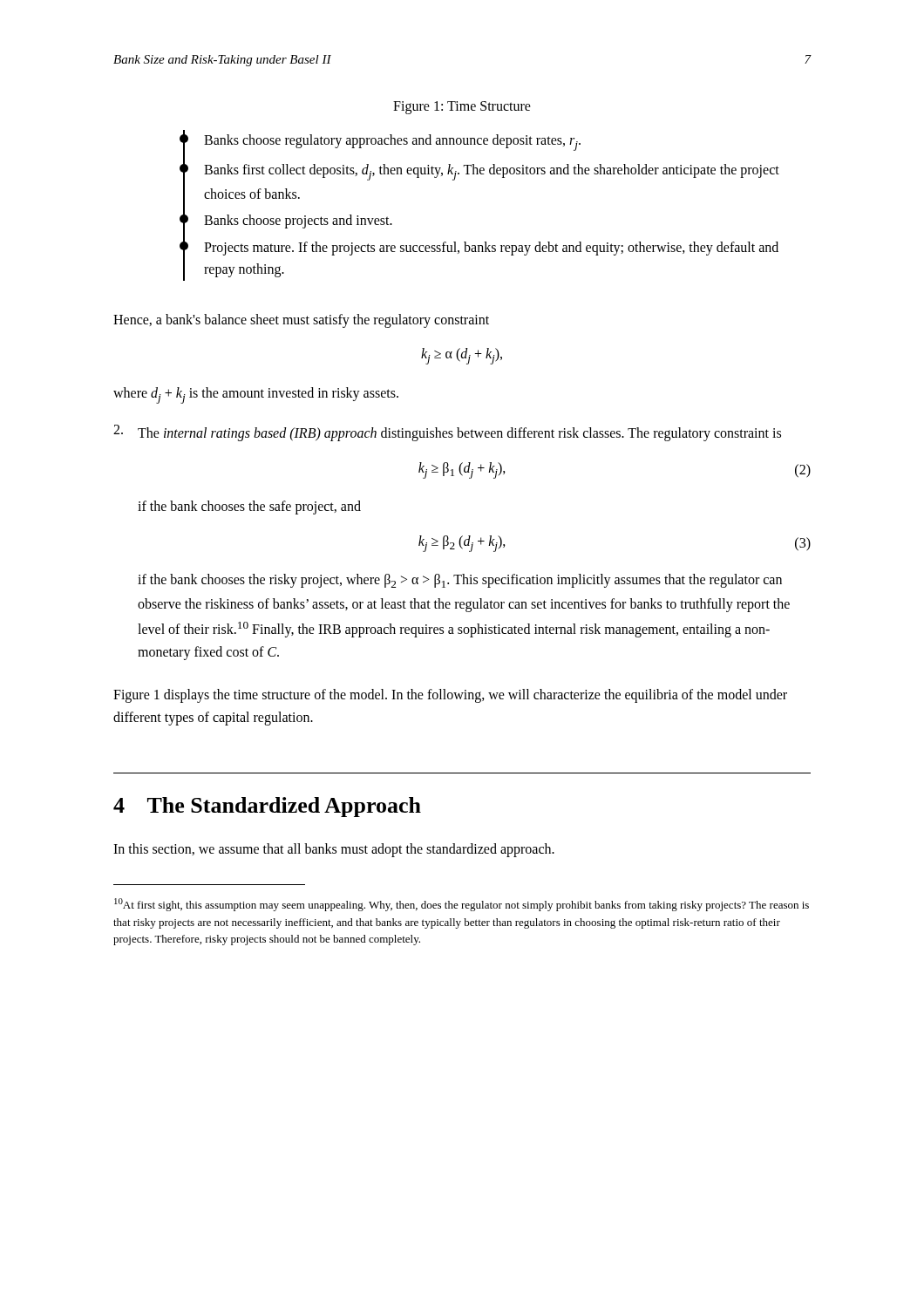Select the text block starting "In this section, we assume that"

click(334, 848)
